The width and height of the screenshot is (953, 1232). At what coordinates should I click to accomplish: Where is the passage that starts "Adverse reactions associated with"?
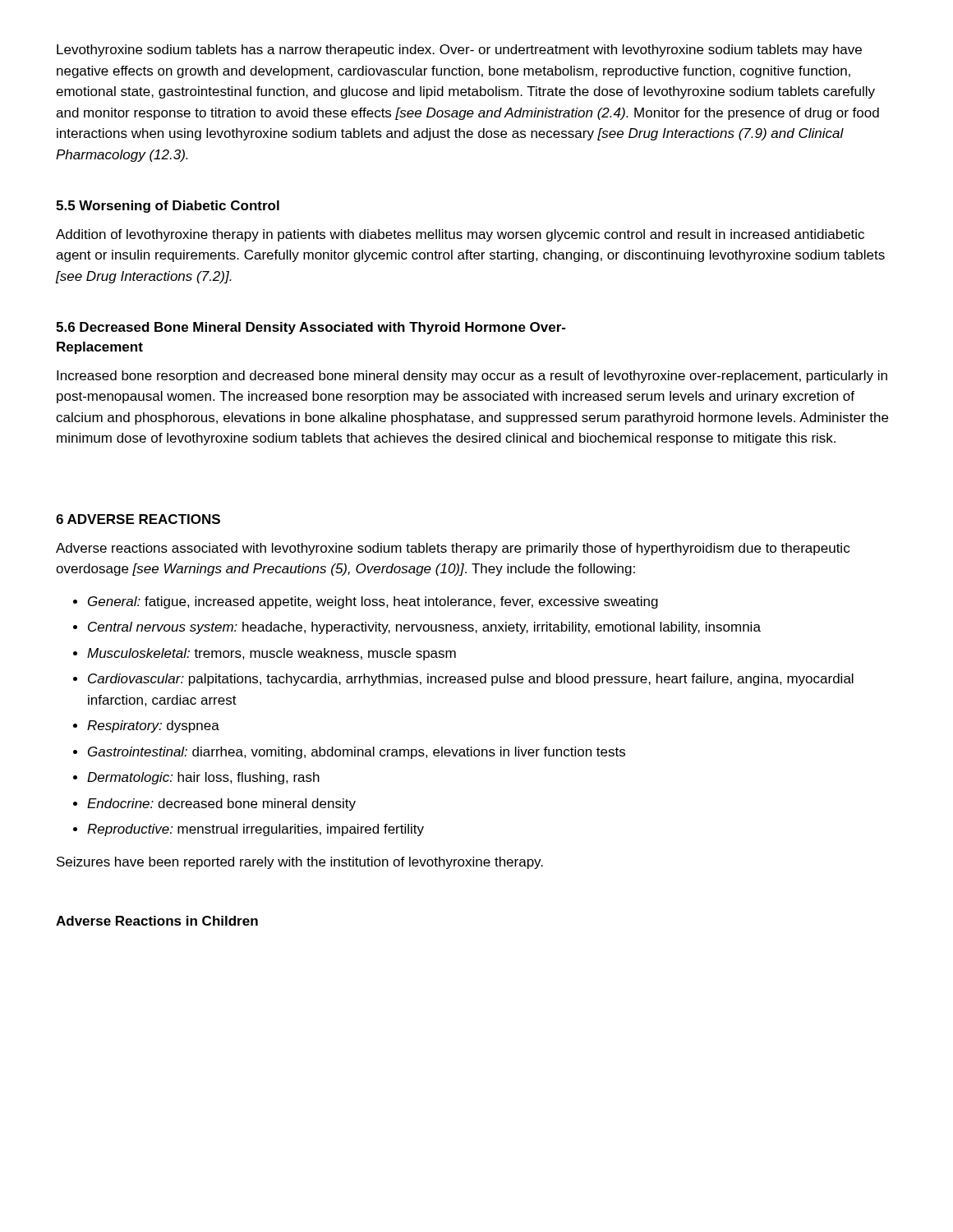point(476,559)
